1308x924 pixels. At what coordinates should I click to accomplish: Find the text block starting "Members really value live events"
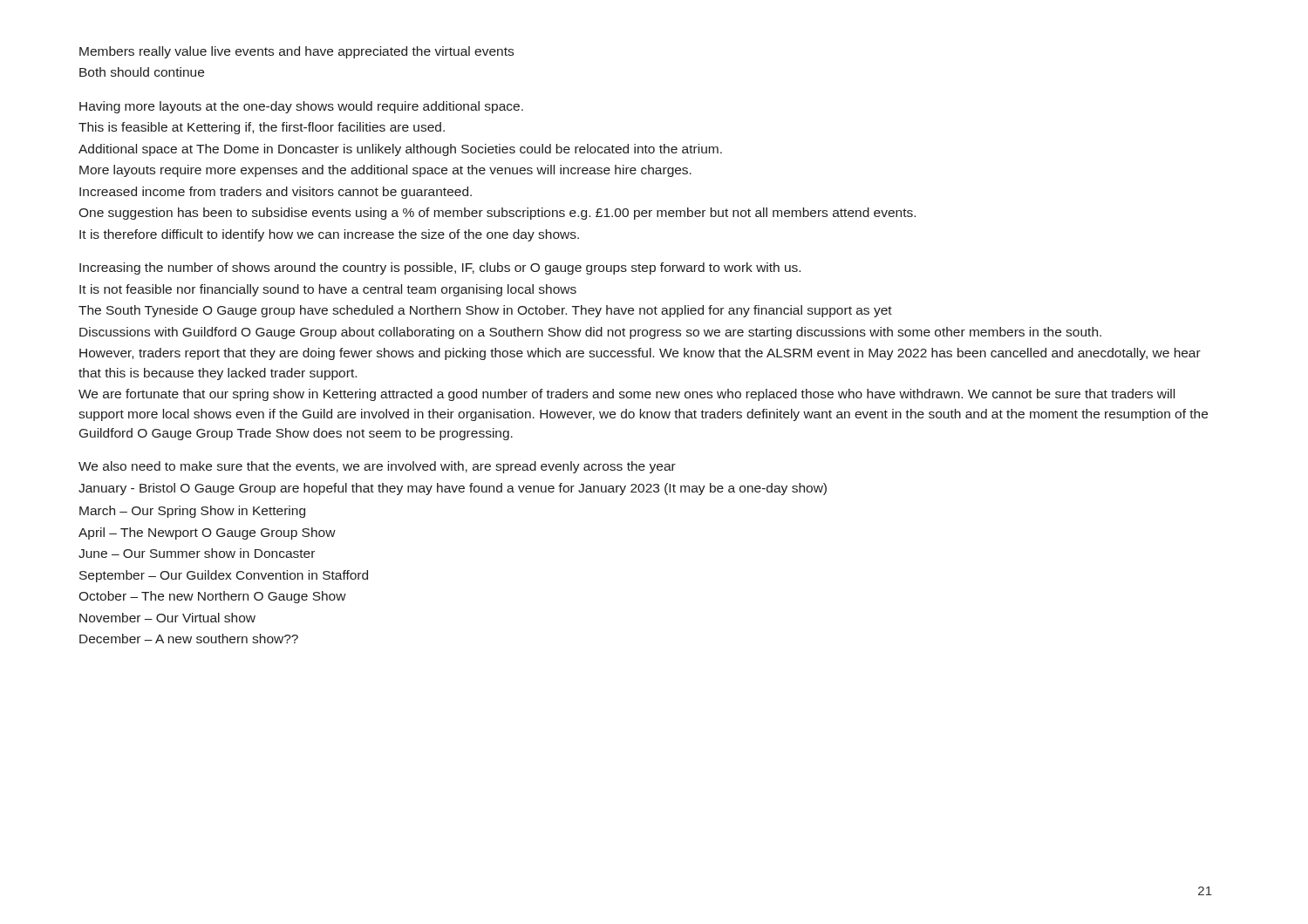296,52
